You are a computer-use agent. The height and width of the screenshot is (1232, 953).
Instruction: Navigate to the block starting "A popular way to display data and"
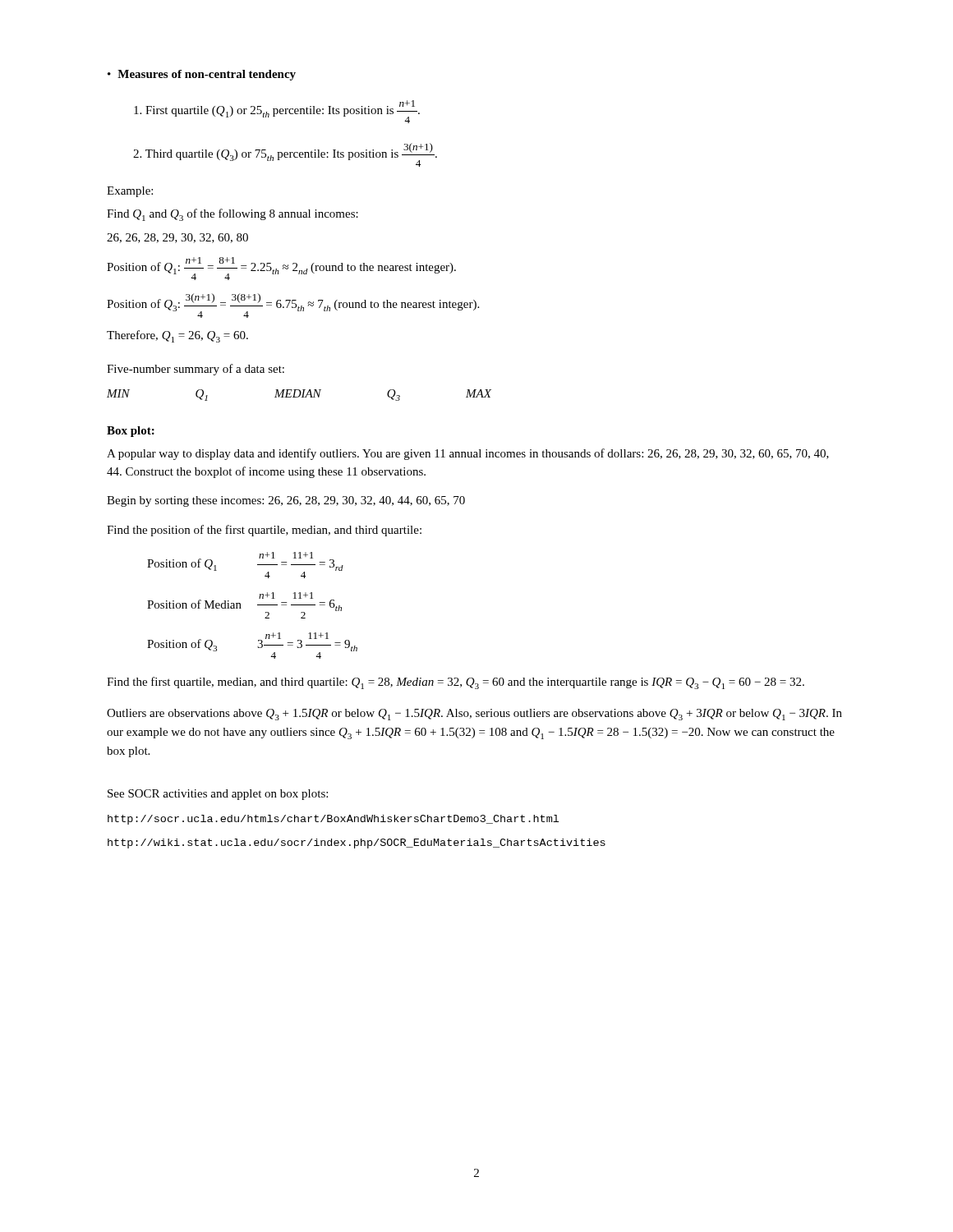point(468,462)
